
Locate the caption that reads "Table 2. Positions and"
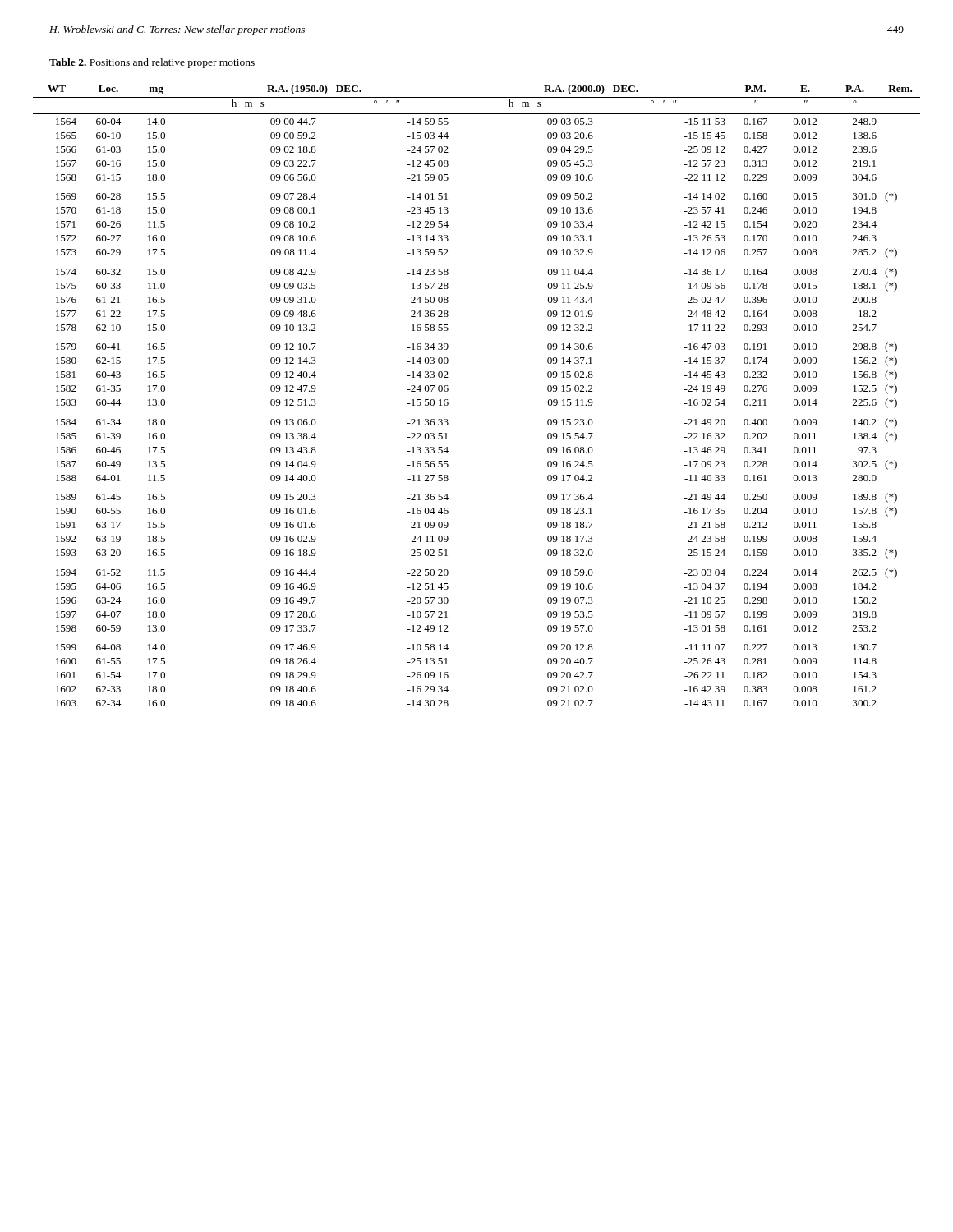point(152,62)
